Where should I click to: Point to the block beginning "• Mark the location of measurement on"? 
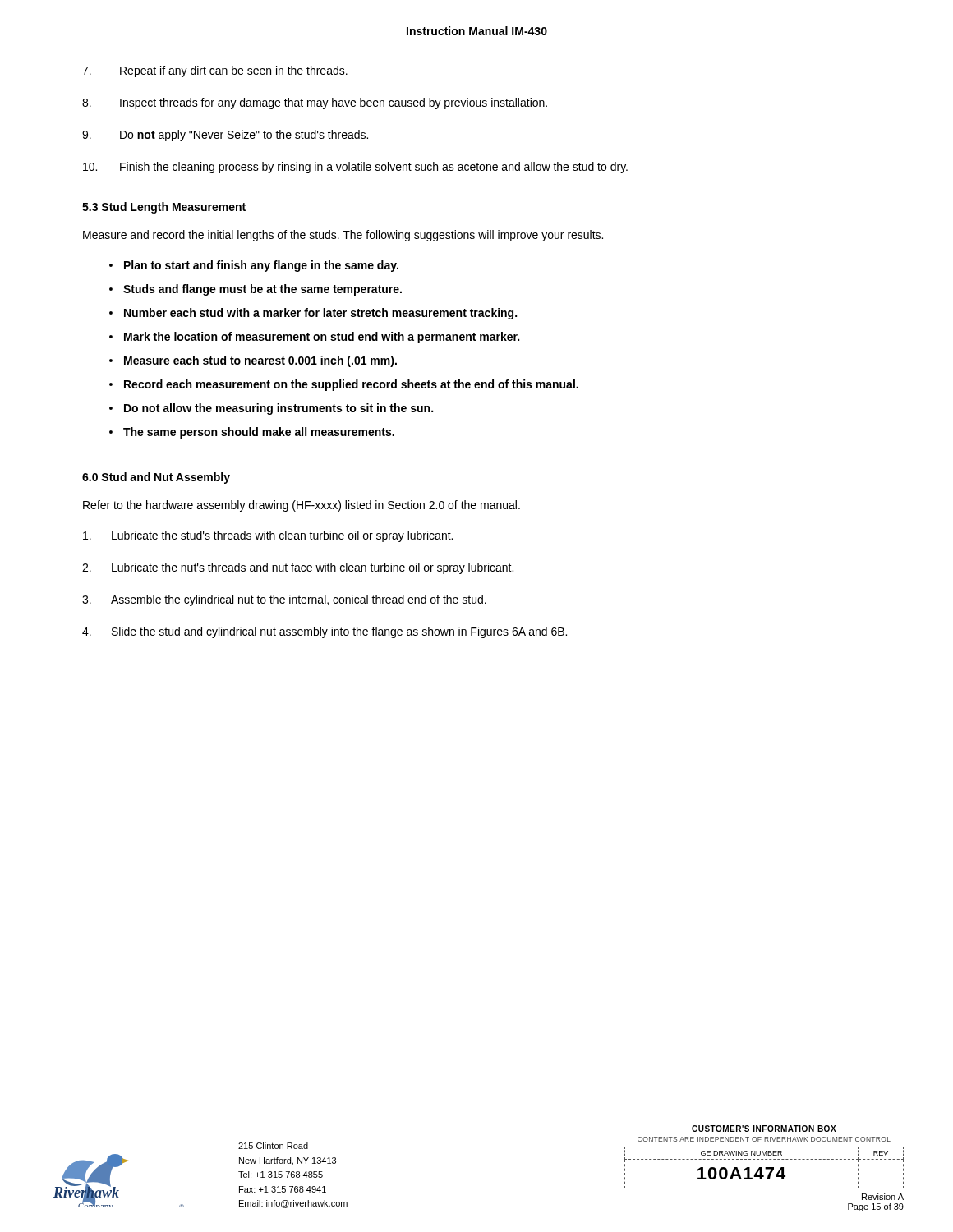309,337
